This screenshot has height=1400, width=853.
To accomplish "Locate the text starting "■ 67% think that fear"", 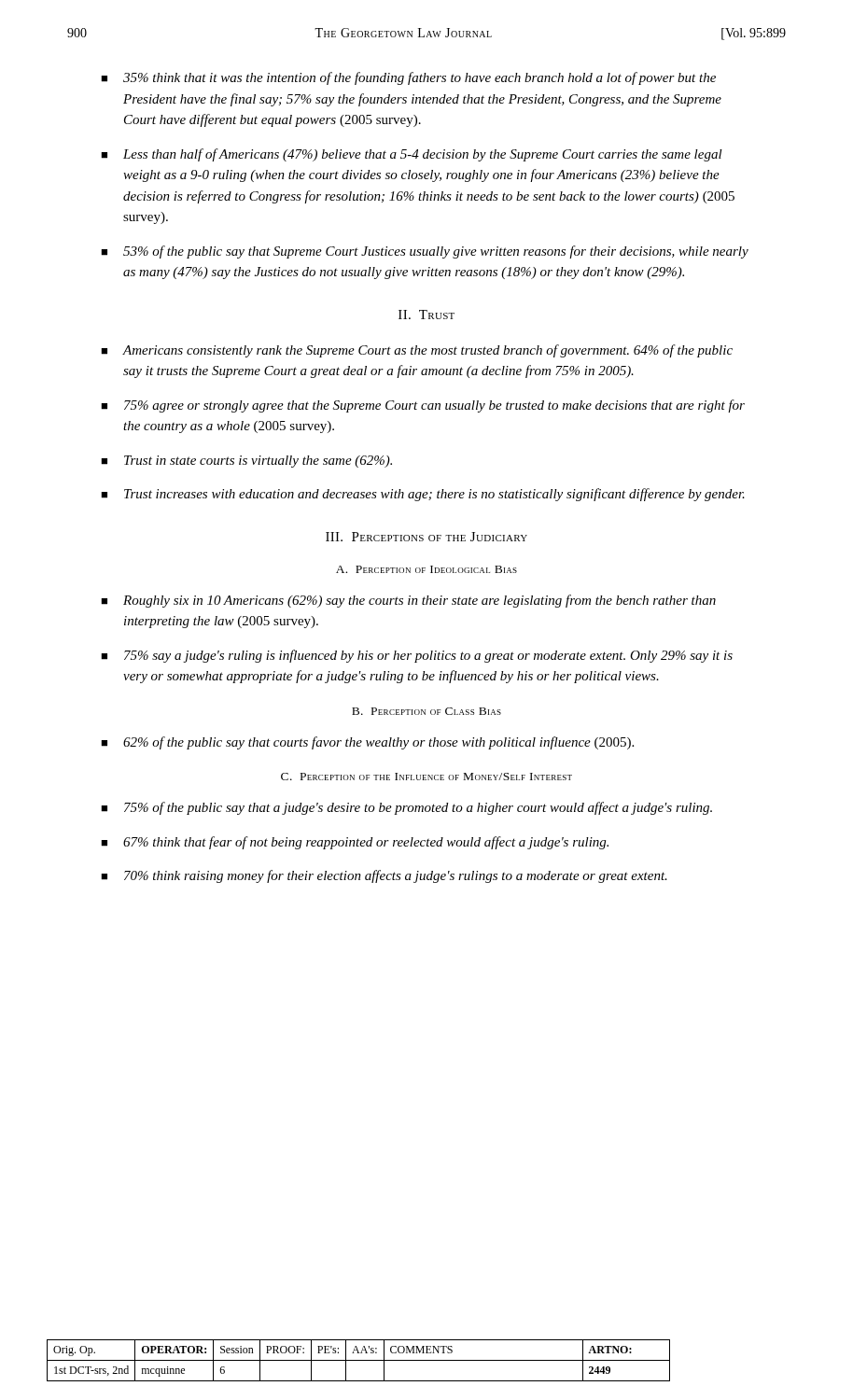I will pyautogui.click(x=426, y=842).
